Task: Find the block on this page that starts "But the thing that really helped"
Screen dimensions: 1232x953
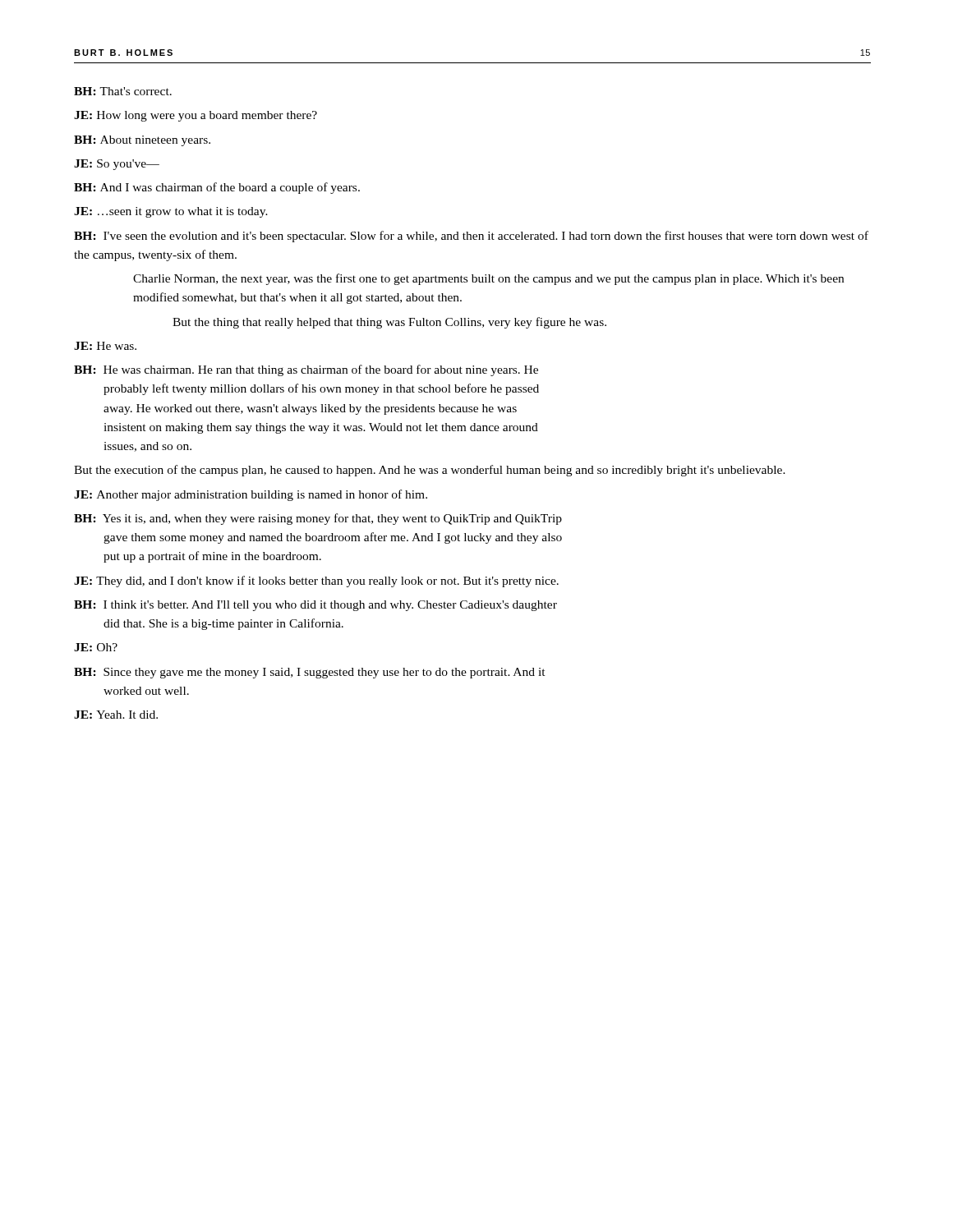Action: 390,321
